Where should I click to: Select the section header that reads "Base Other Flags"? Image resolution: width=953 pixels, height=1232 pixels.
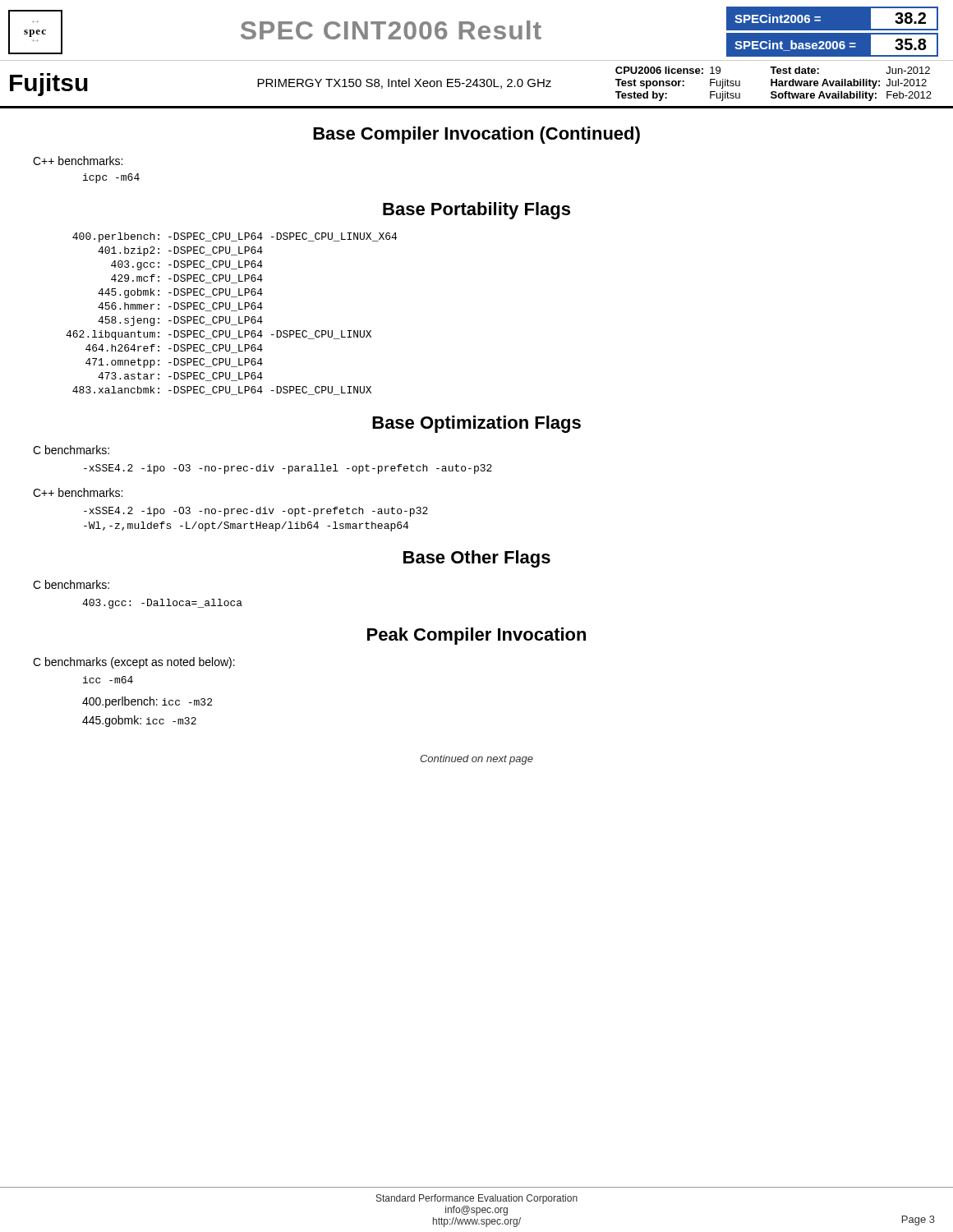click(x=476, y=557)
